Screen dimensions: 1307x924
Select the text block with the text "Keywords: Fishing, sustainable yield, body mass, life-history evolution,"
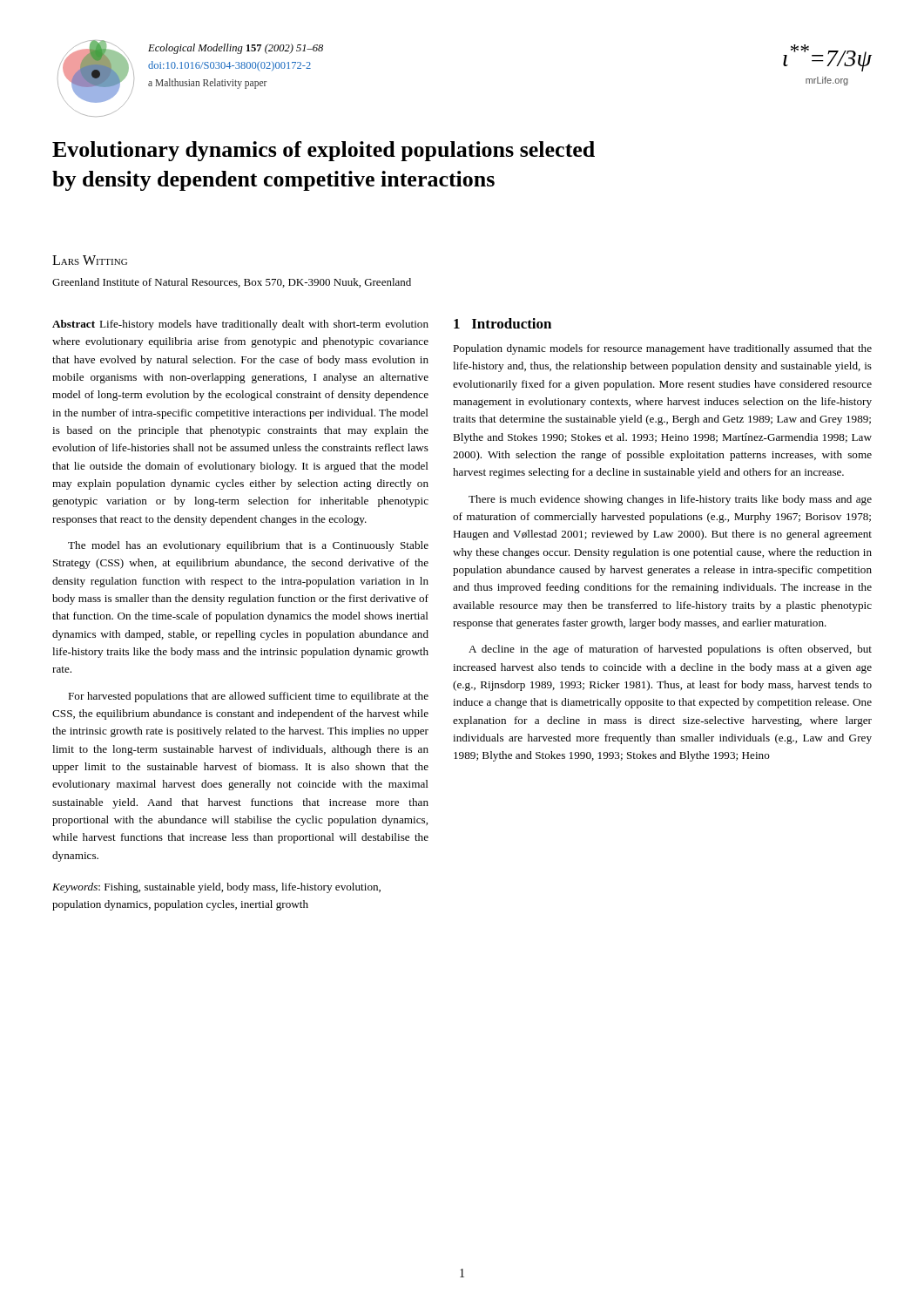pyautogui.click(x=217, y=895)
